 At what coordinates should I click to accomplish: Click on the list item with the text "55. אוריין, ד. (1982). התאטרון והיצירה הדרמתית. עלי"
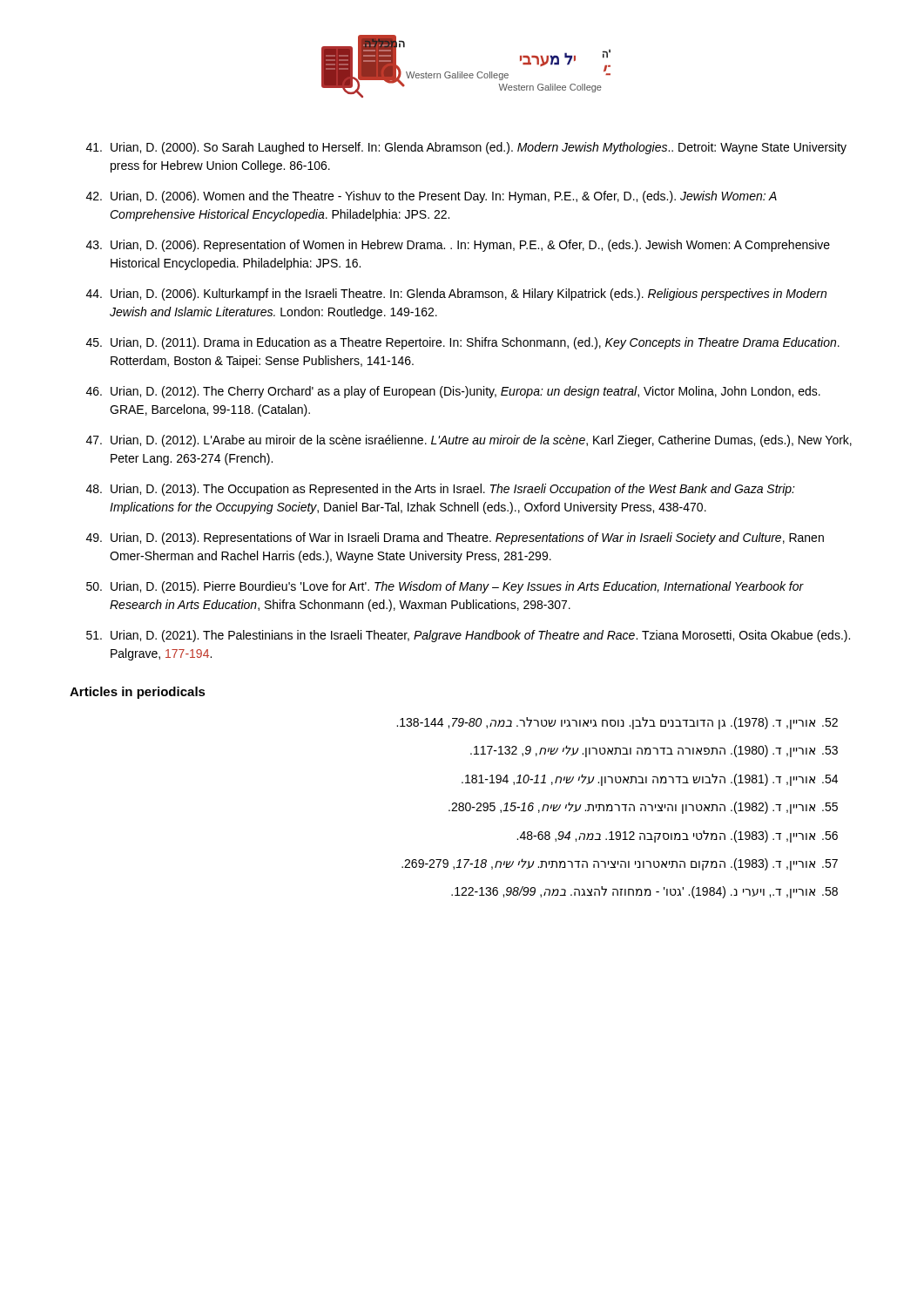pyautogui.click(x=462, y=807)
